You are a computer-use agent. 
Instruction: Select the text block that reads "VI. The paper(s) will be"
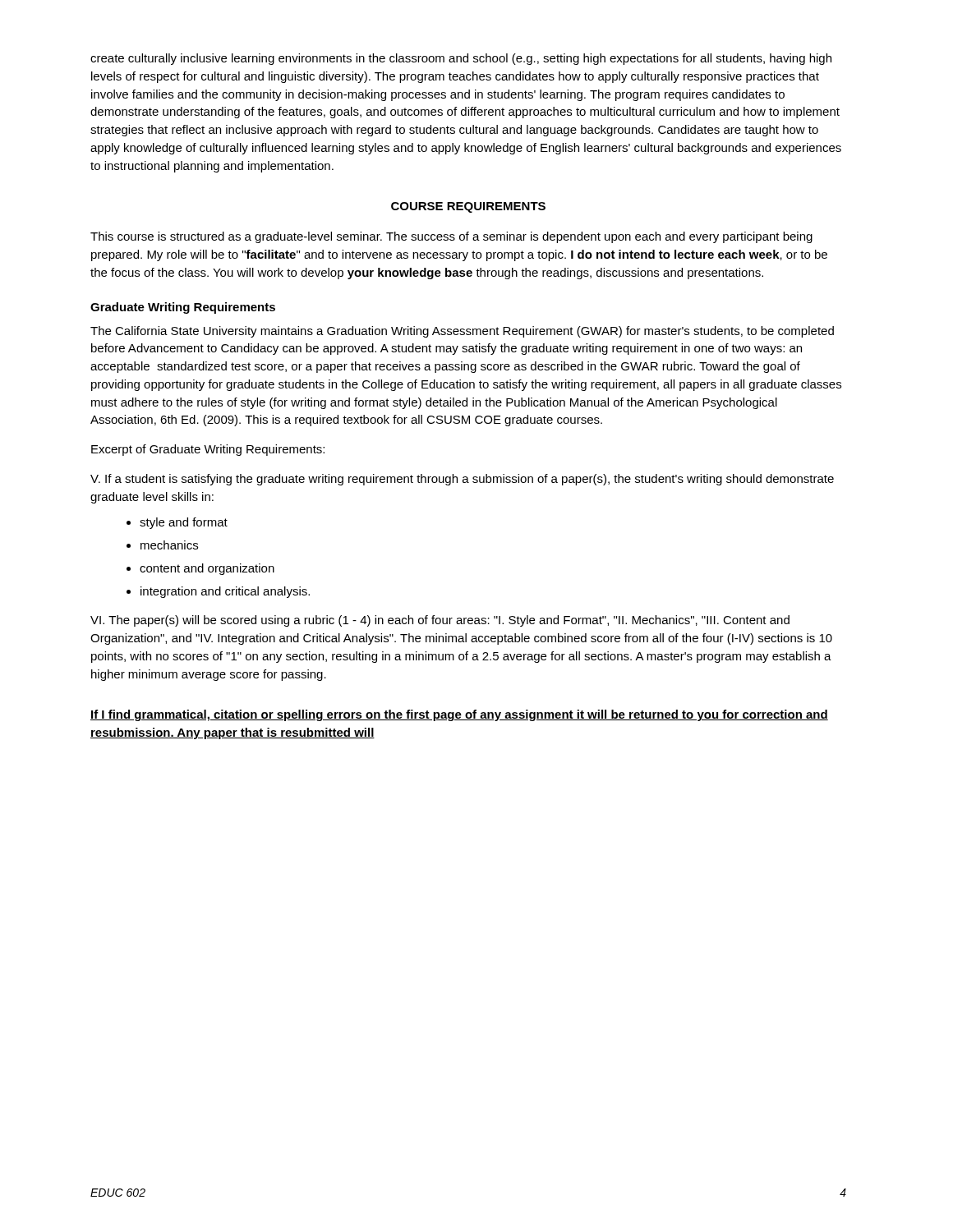pos(468,647)
